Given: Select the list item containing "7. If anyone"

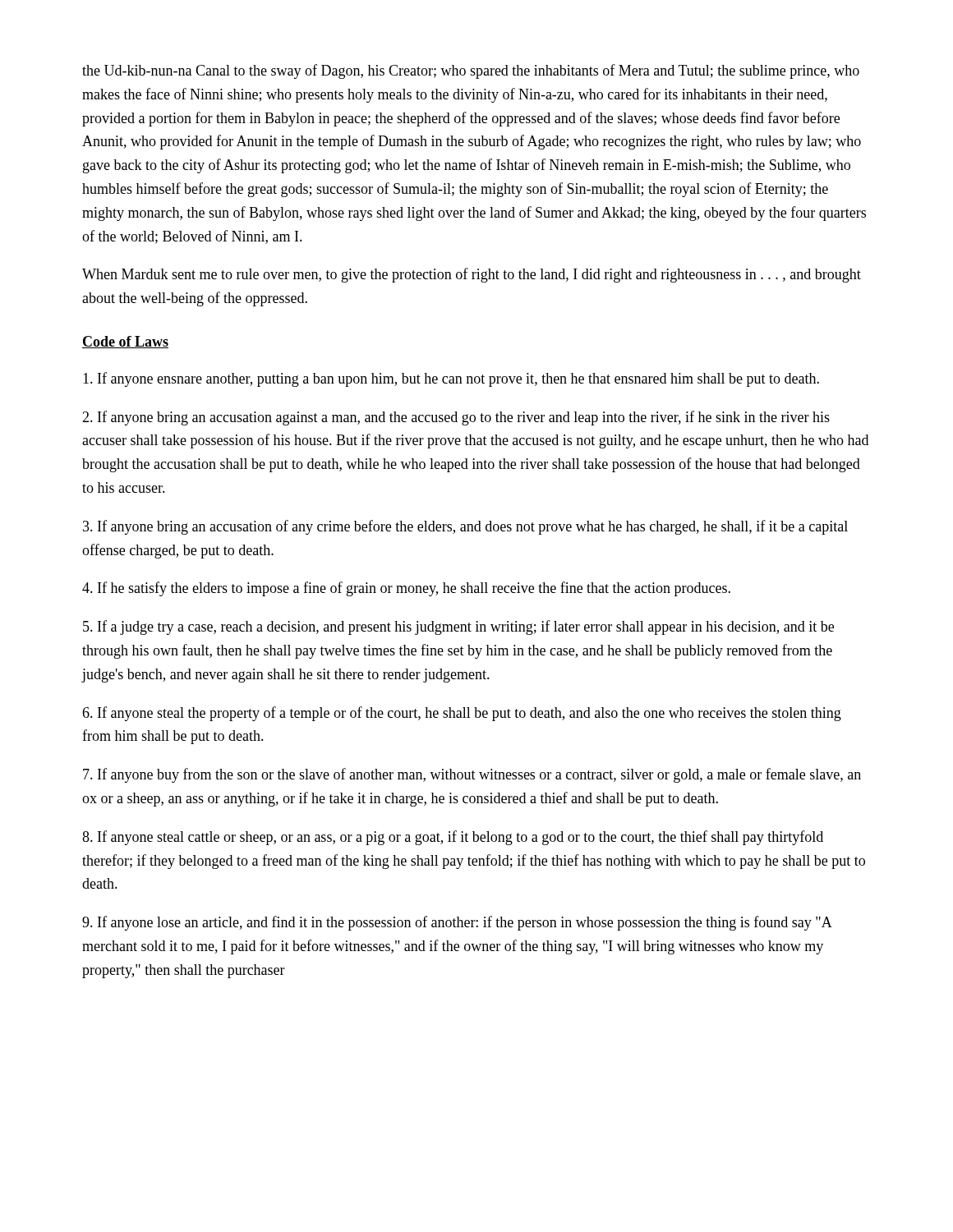Looking at the screenshot, I should click(472, 786).
